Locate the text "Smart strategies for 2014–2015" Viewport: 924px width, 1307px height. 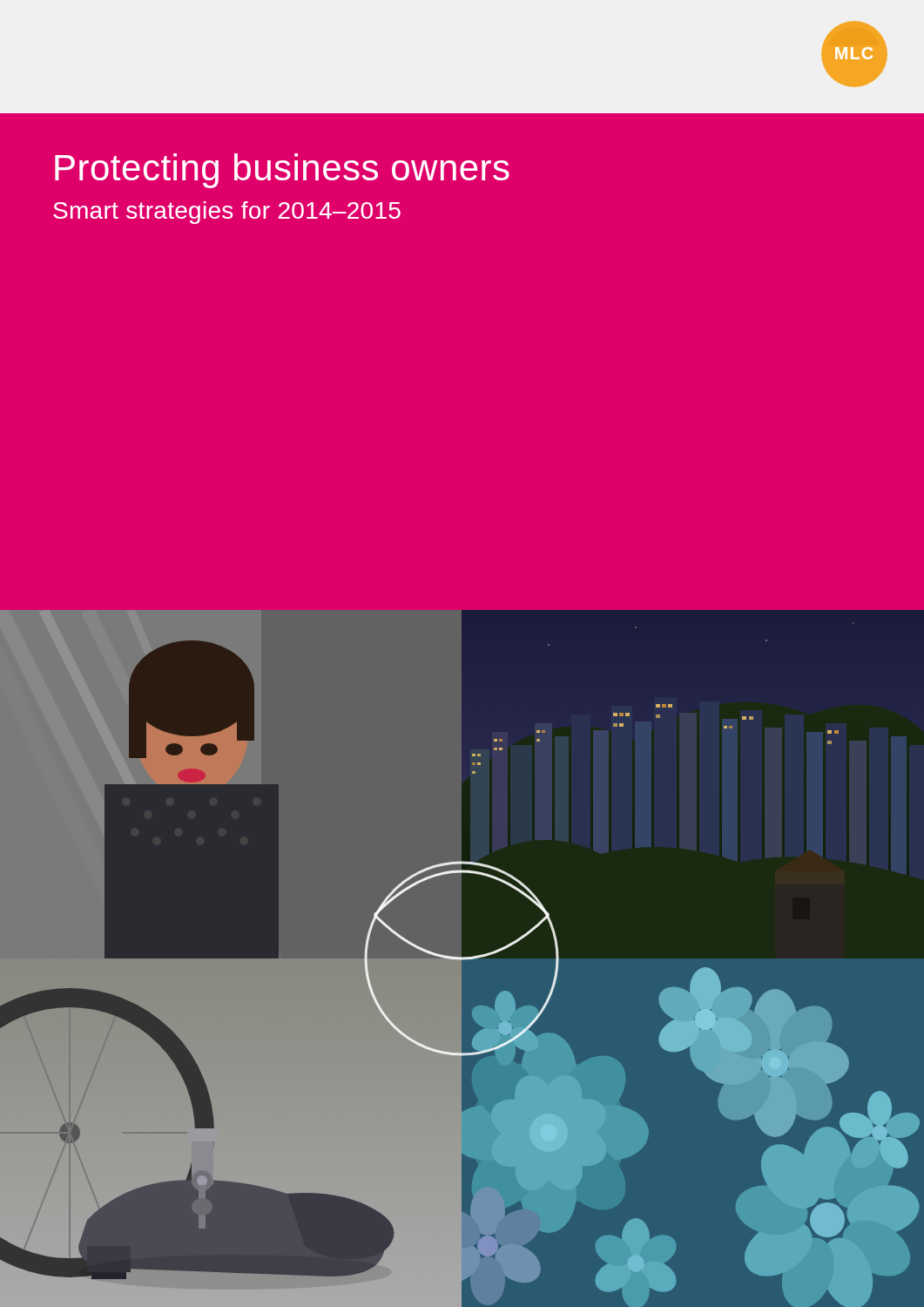[227, 211]
